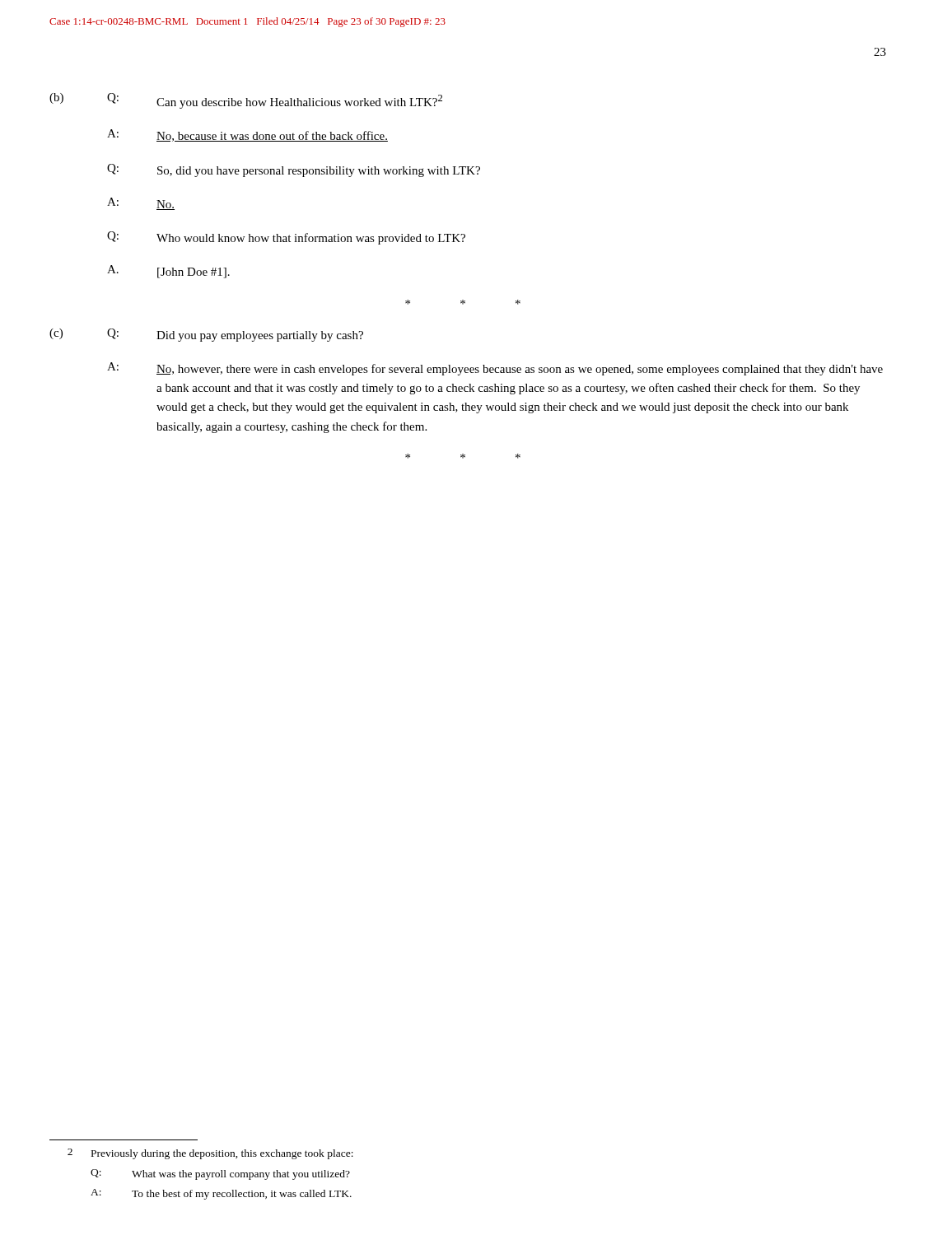The image size is (952, 1235).
Task: Locate the list item with the text "Q: So, did you have personal responsibility"
Action: coord(294,170)
